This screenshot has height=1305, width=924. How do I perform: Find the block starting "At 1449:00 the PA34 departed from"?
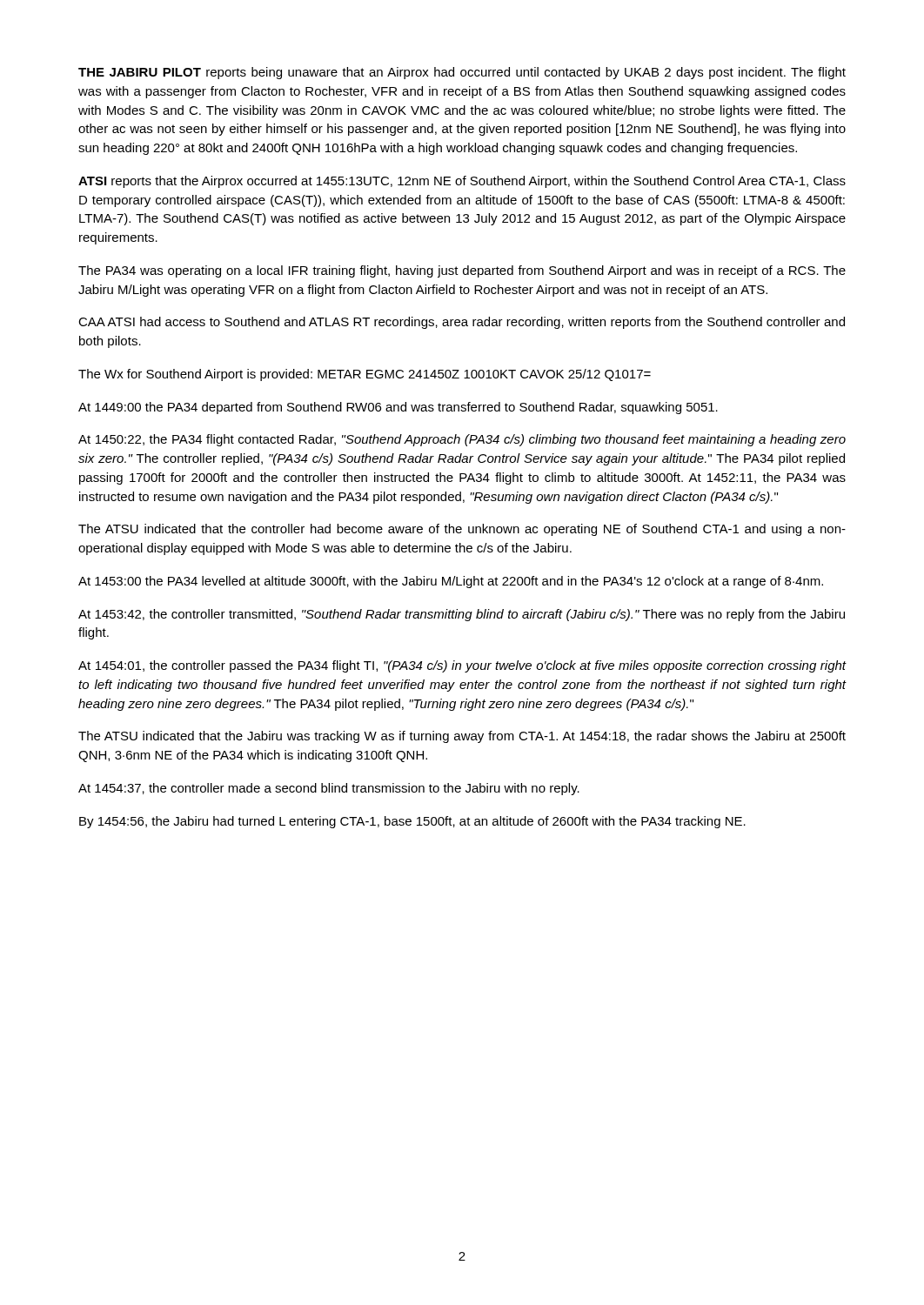coord(398,406)
